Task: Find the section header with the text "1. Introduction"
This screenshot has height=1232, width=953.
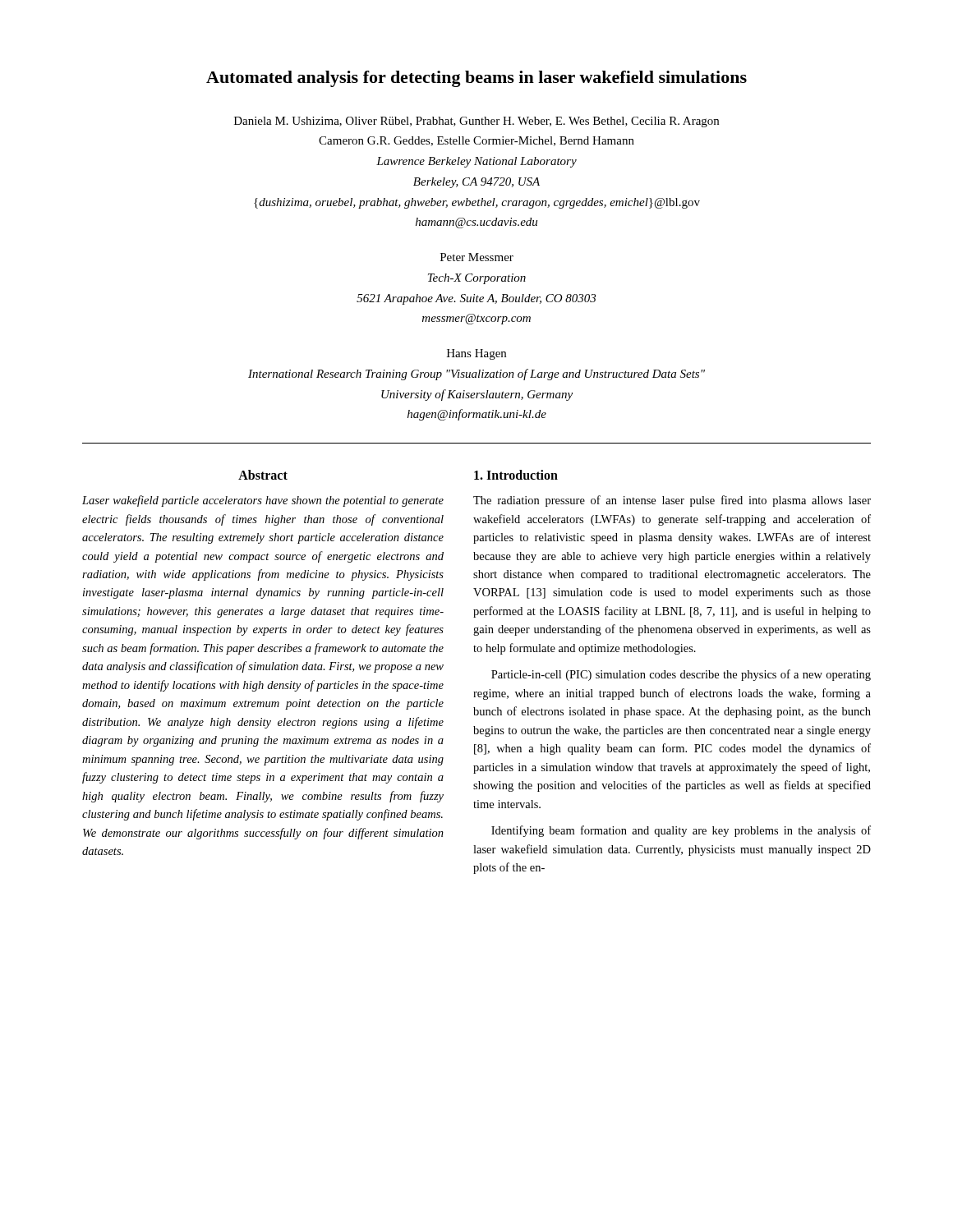Action: click(515, 475)
